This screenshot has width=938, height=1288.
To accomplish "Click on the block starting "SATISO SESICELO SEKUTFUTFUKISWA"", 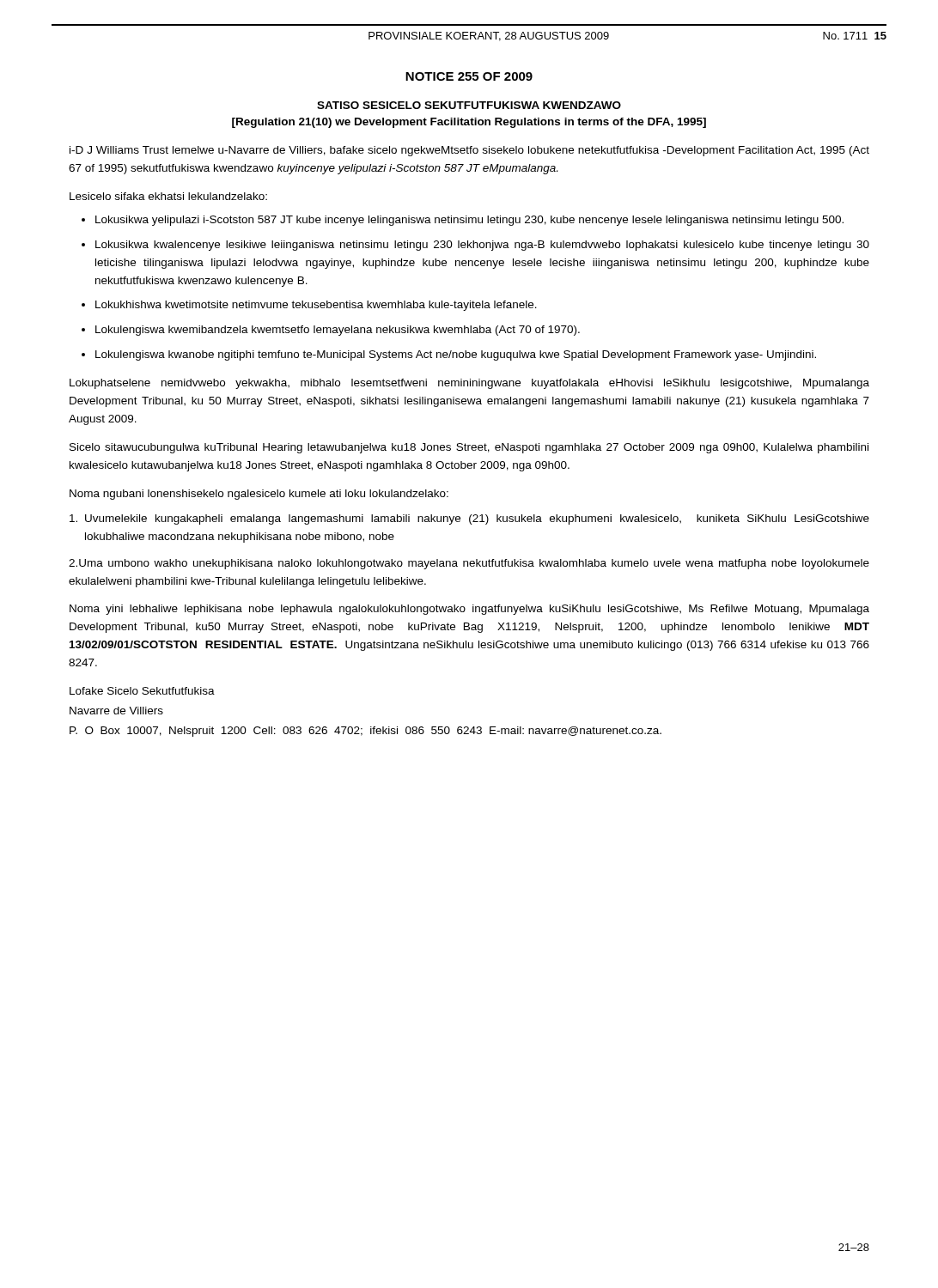I will pos(469,113).
